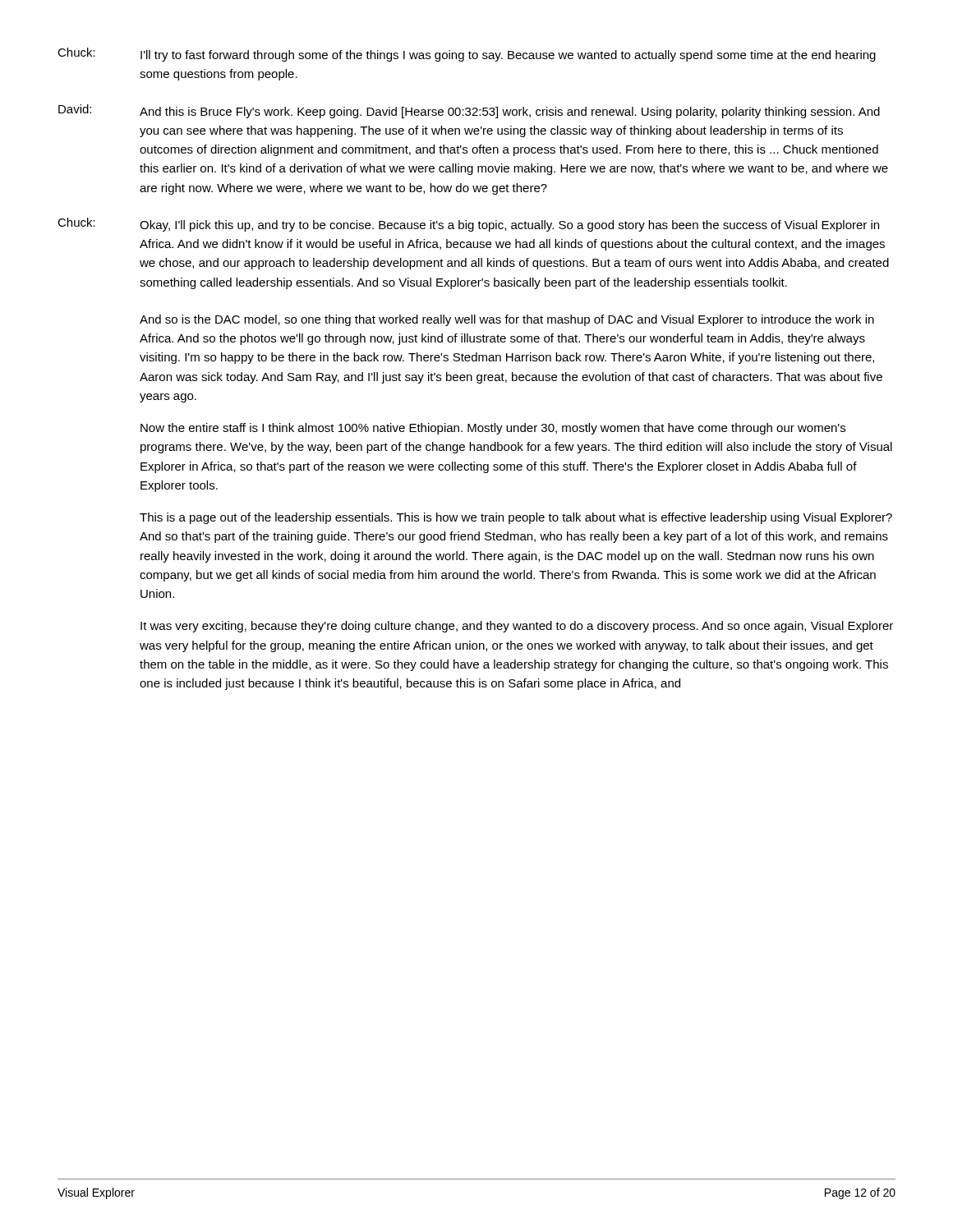Click the passage that begins "Chuck: Okay, I'll pick this up, and try"

pos(476,253)
